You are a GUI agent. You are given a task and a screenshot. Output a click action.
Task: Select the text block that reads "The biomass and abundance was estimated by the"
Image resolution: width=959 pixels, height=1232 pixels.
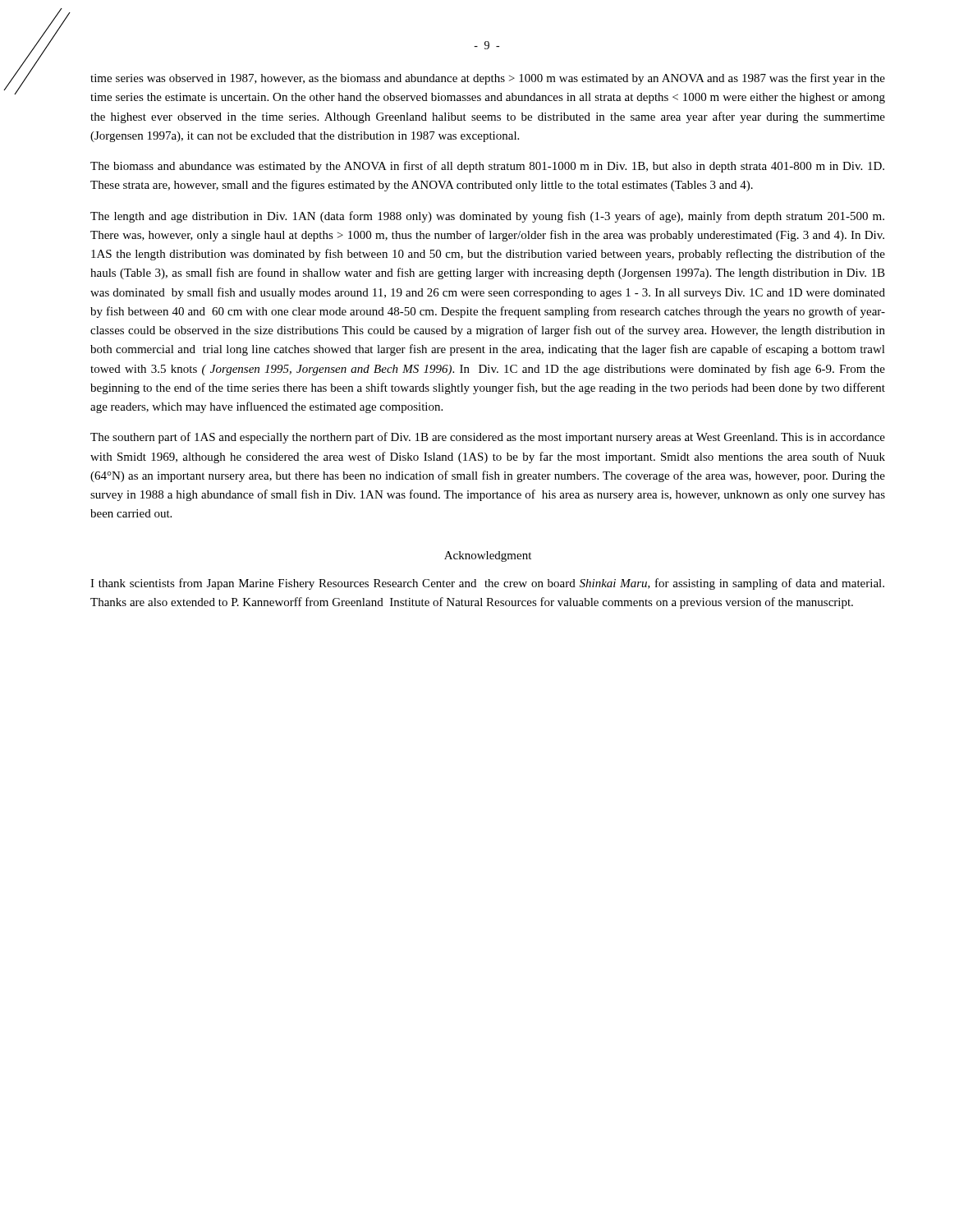pyautogui.click(x=488, y=176)
